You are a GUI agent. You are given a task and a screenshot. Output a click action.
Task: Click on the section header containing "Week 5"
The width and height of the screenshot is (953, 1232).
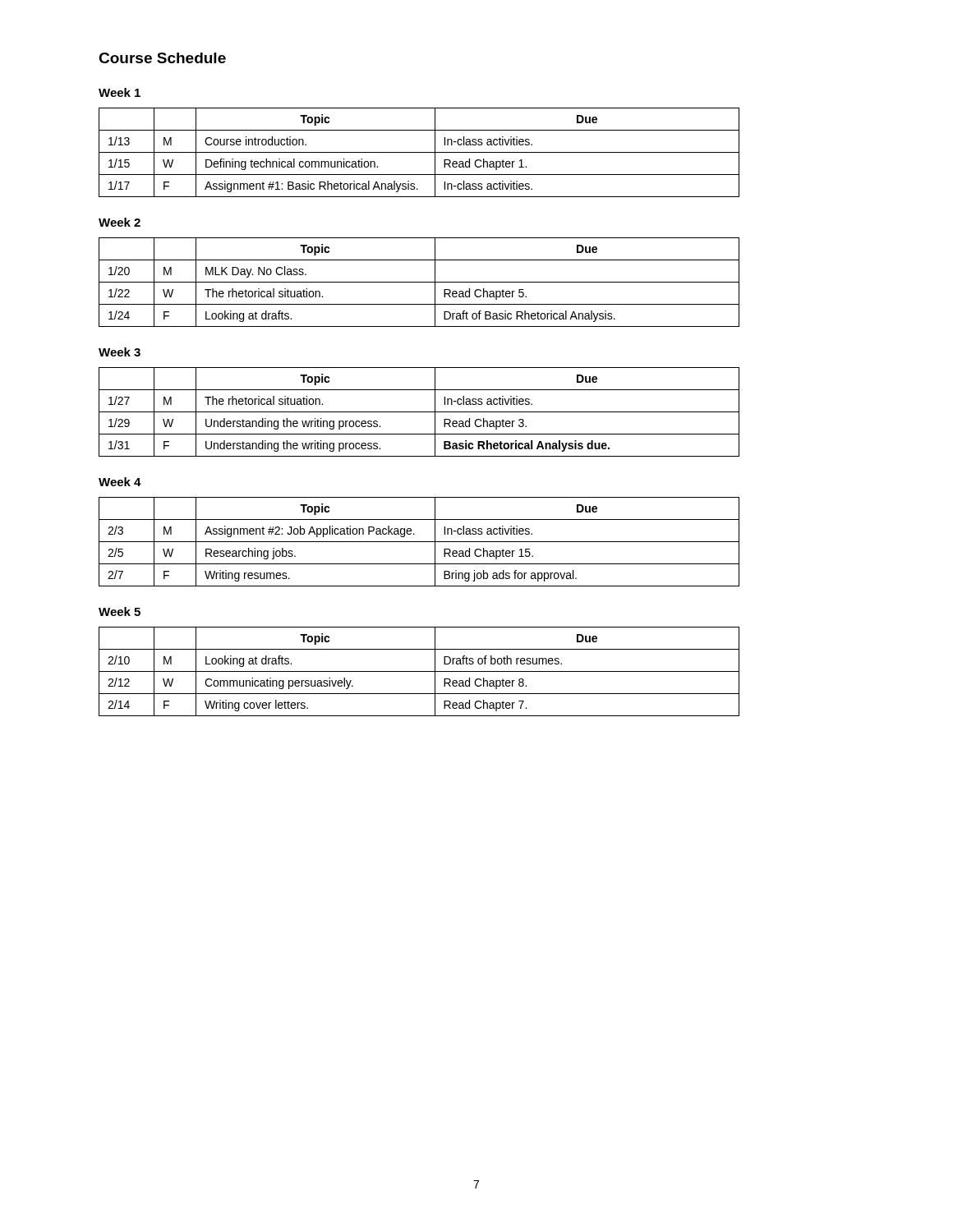[x=120, y=612]
